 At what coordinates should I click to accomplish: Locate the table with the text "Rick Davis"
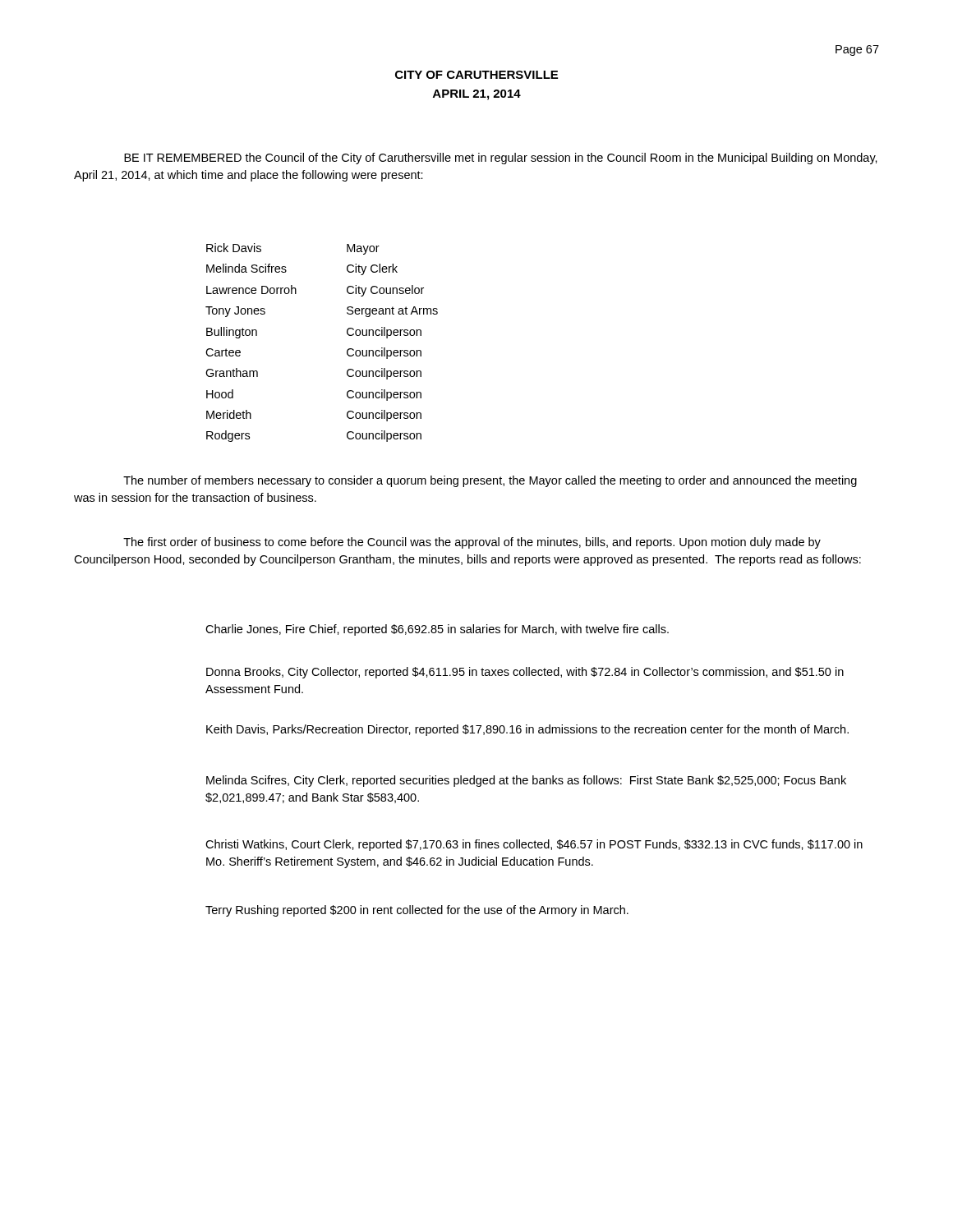(x=542, y=342)
